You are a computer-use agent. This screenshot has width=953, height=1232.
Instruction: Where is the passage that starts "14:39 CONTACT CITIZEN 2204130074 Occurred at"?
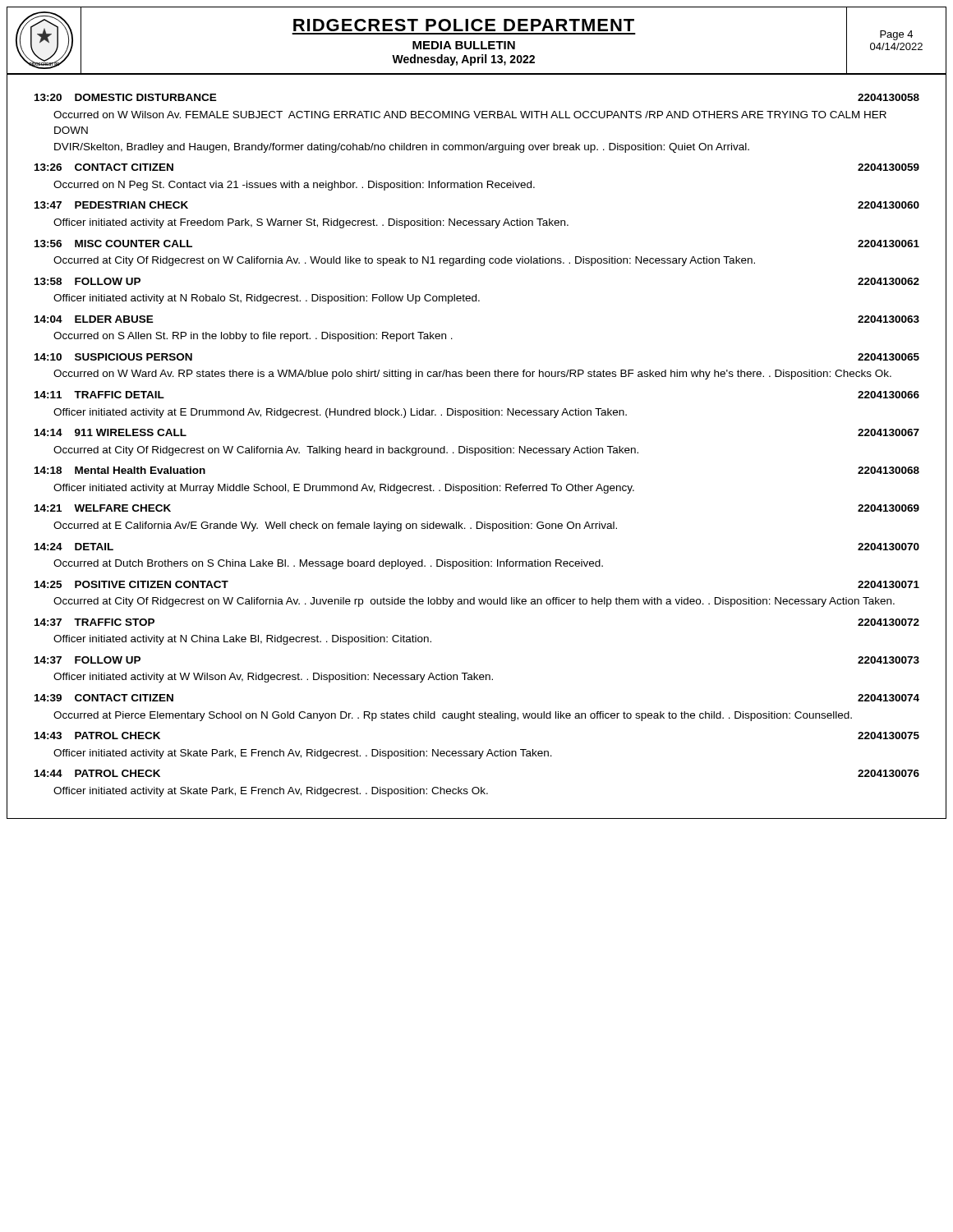click(476, 706)
